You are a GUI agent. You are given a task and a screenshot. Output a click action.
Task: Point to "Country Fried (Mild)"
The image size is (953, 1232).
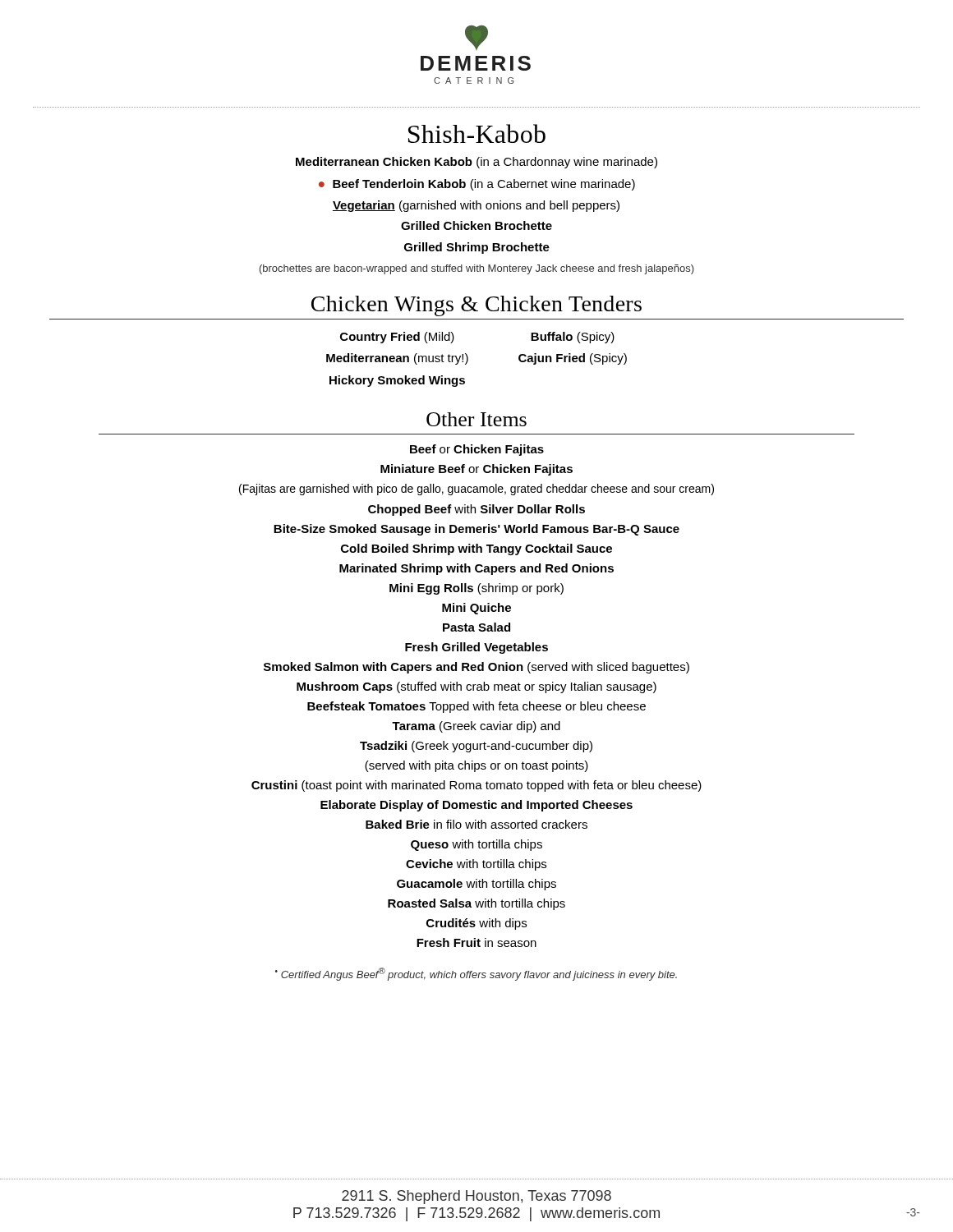pyautogui.click(x=397, y=337)
